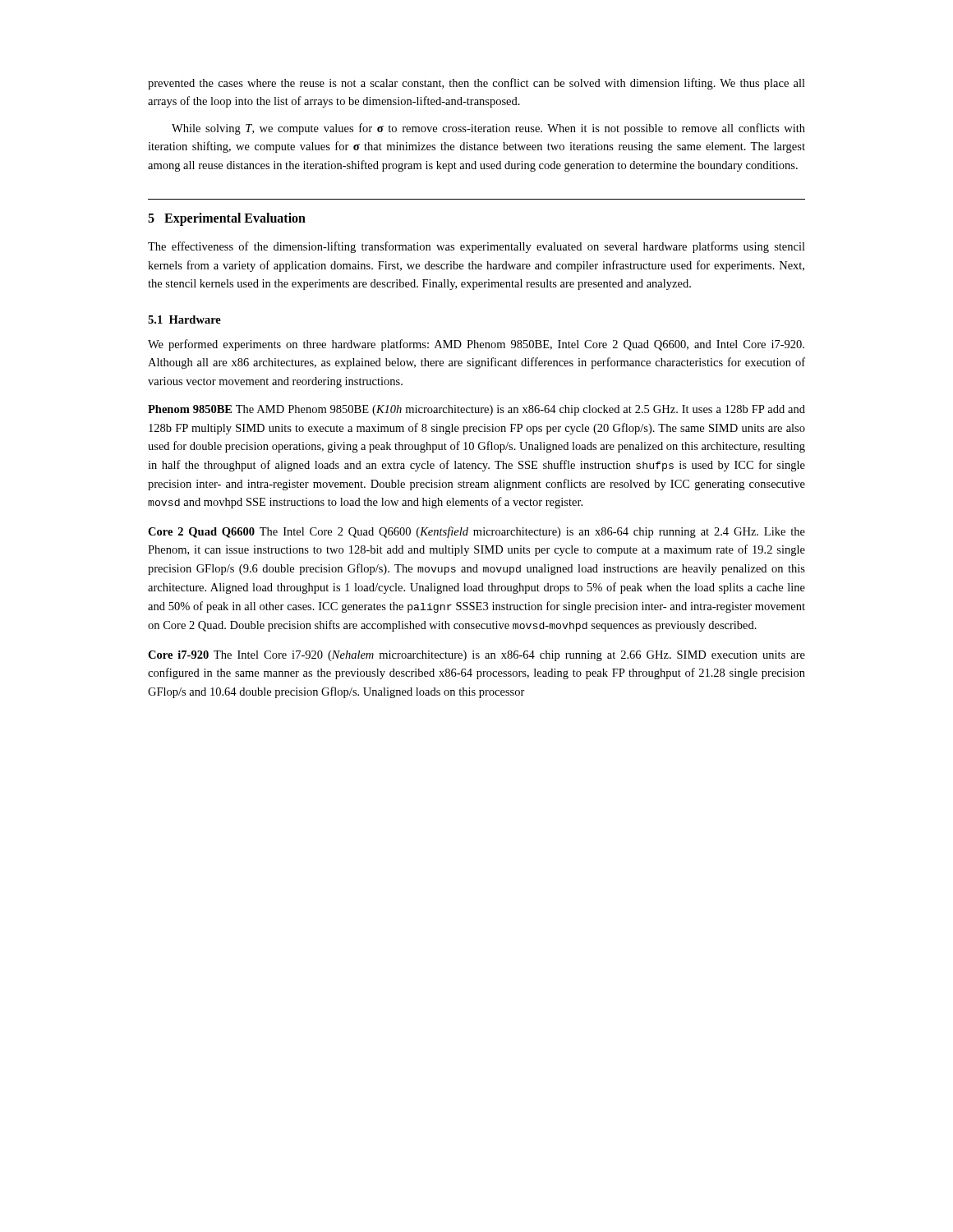Select the text starting "Core i7-920 The Intel"

tap(476, 673)
